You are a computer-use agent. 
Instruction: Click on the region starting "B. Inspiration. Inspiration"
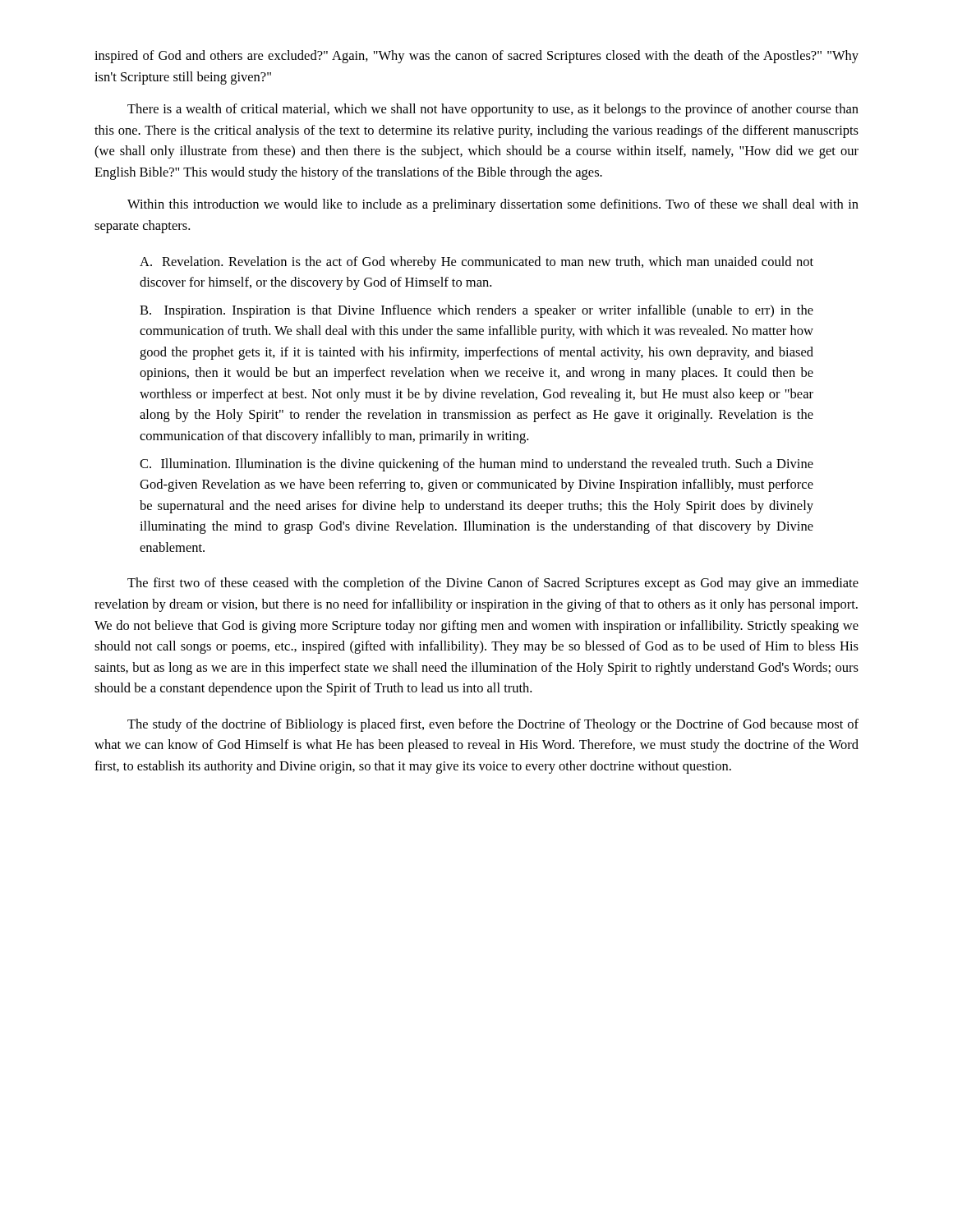click(476, 373)
